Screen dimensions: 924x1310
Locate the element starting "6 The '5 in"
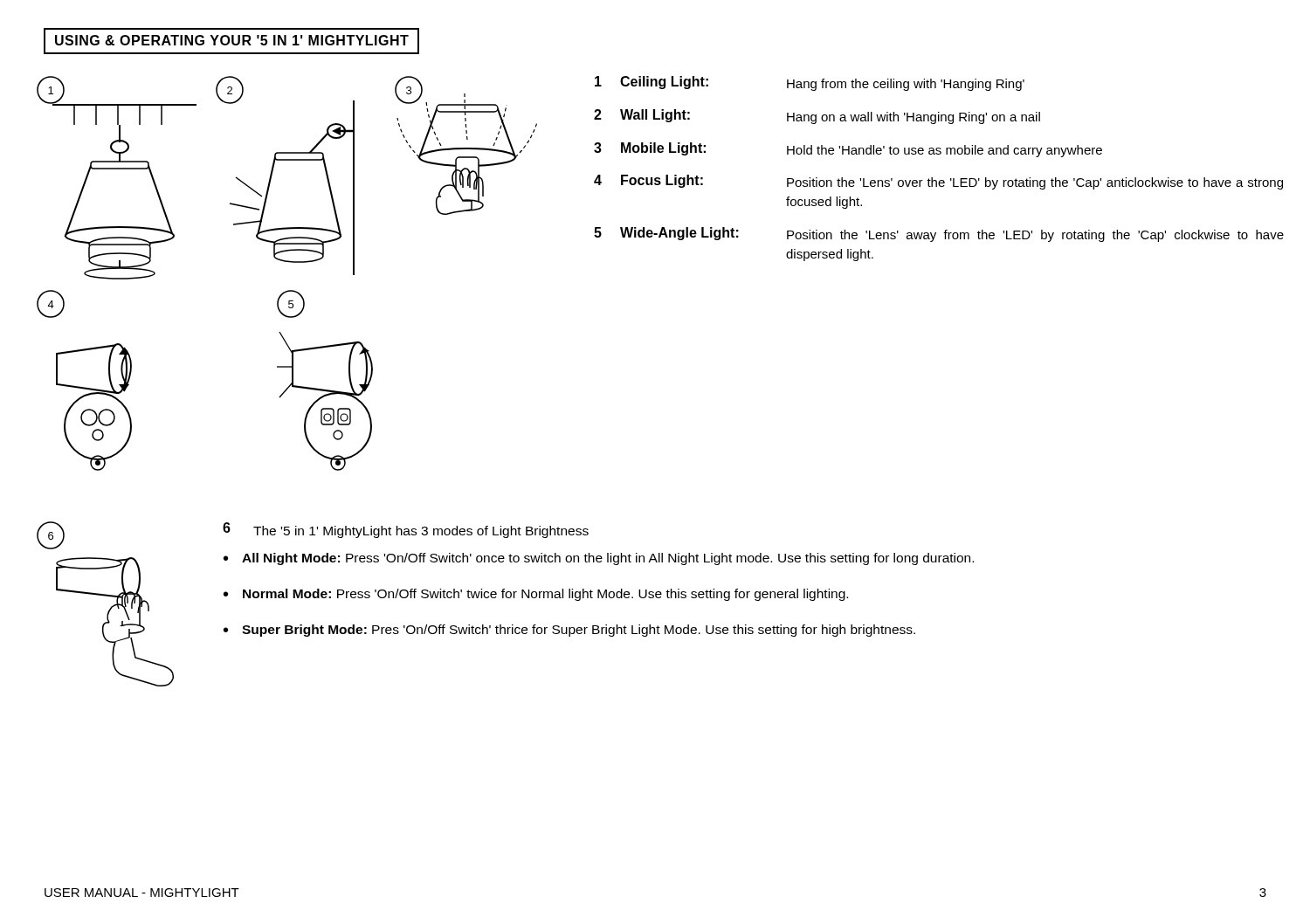406,531
